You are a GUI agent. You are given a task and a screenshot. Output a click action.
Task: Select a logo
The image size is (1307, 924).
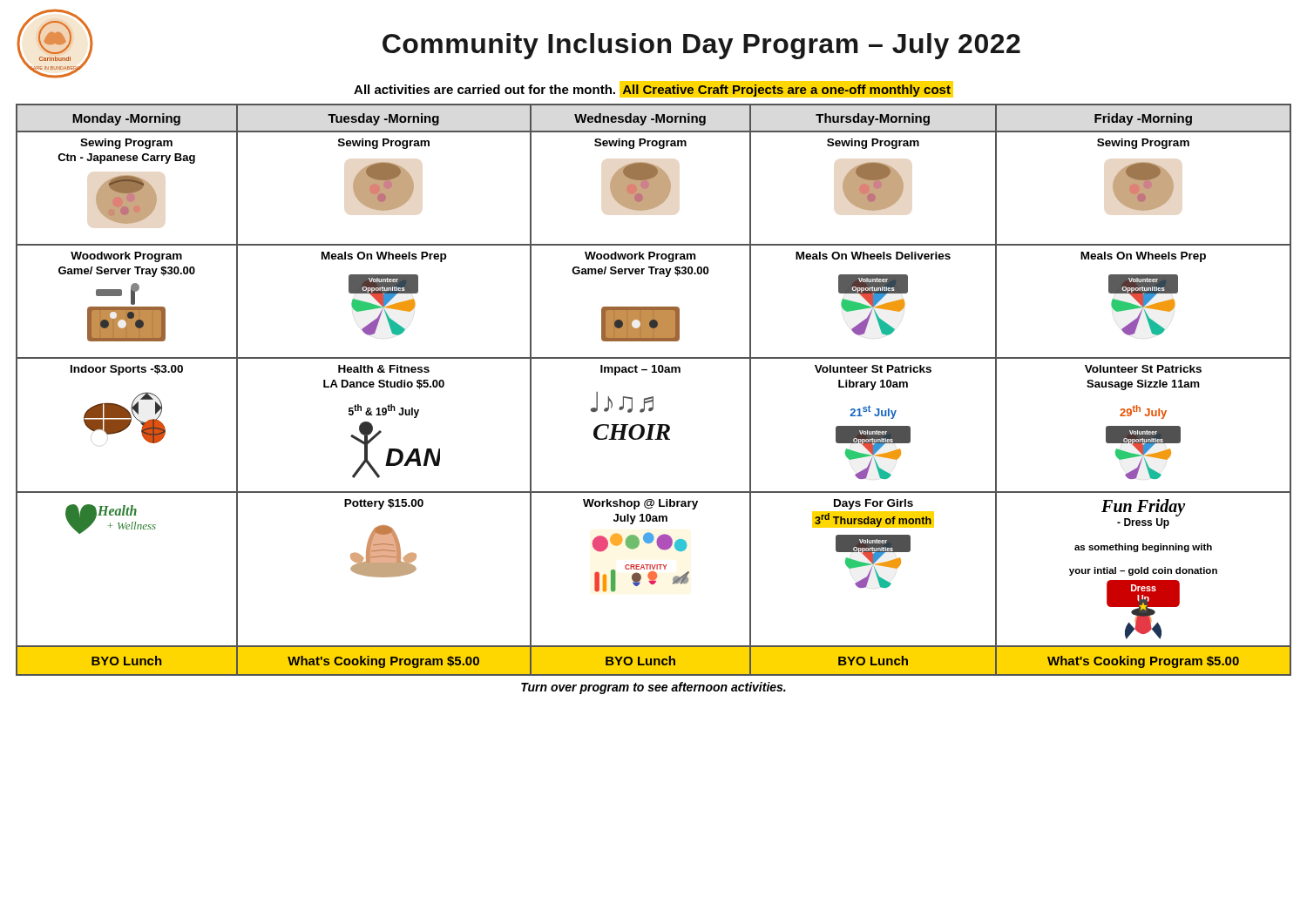click(x=55, y=44)
